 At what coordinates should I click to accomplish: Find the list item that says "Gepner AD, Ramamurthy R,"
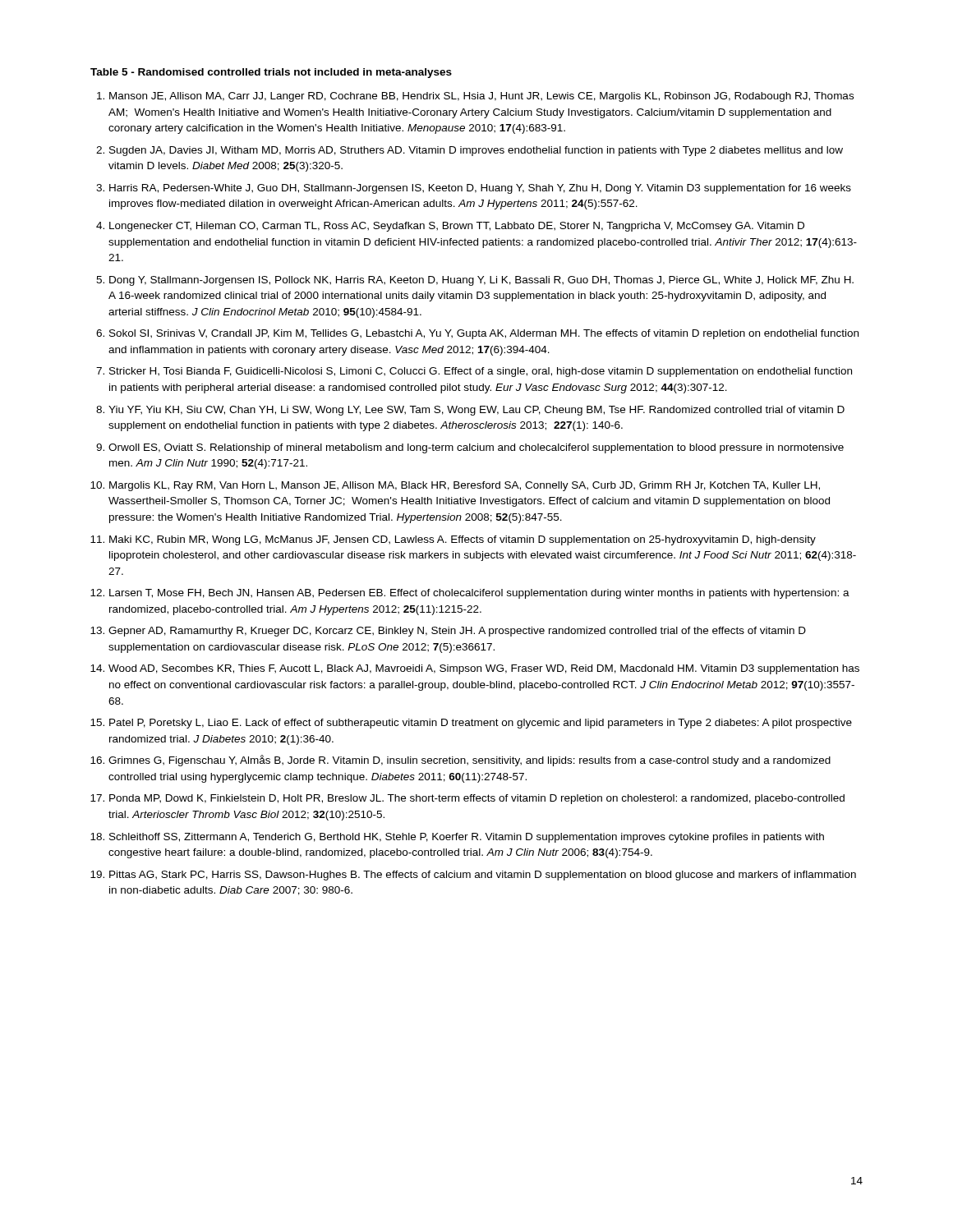point(486,639)
